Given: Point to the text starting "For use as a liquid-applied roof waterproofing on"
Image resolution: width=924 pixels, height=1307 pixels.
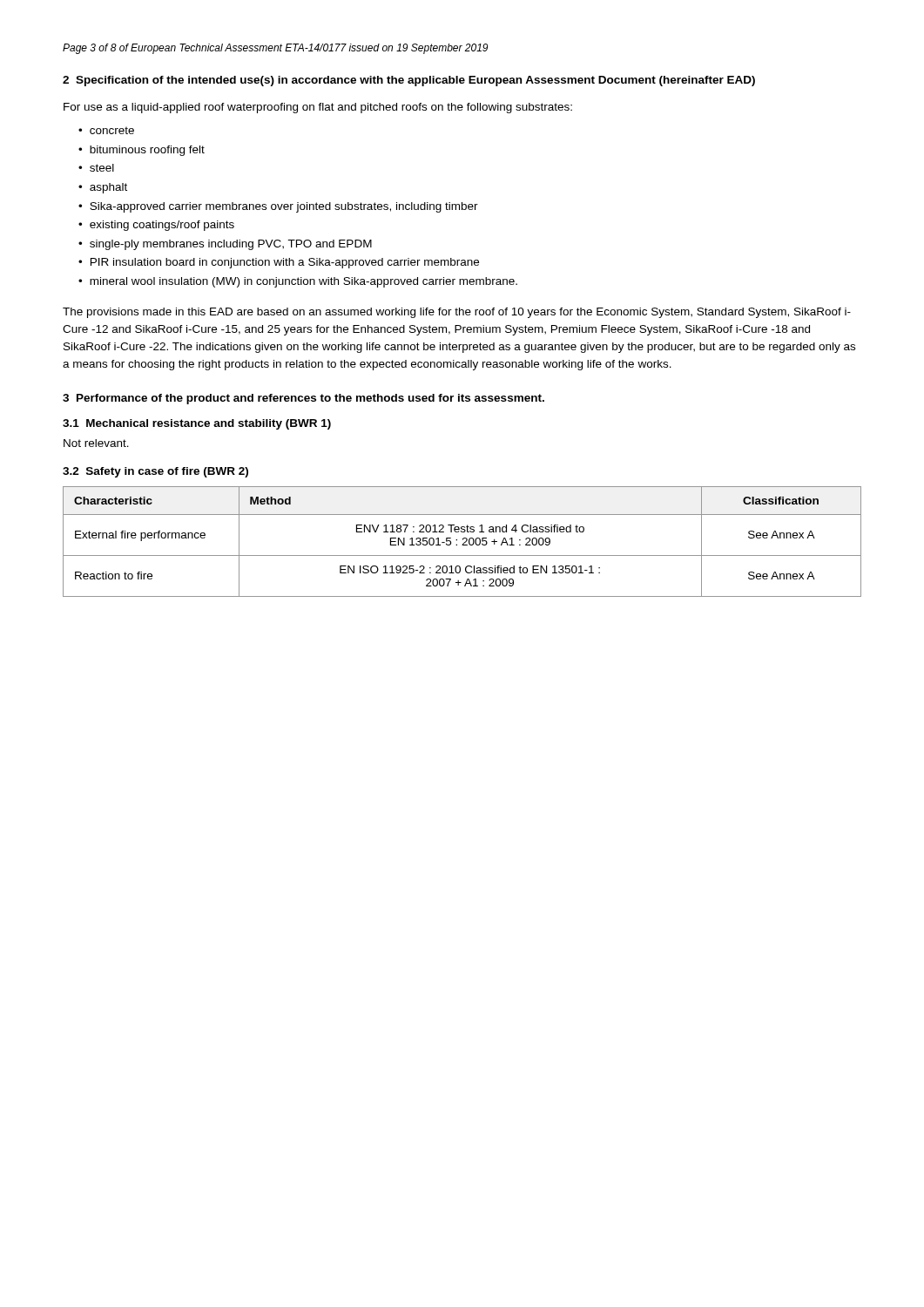Looking at the screenshot, I should click(318, 107).
